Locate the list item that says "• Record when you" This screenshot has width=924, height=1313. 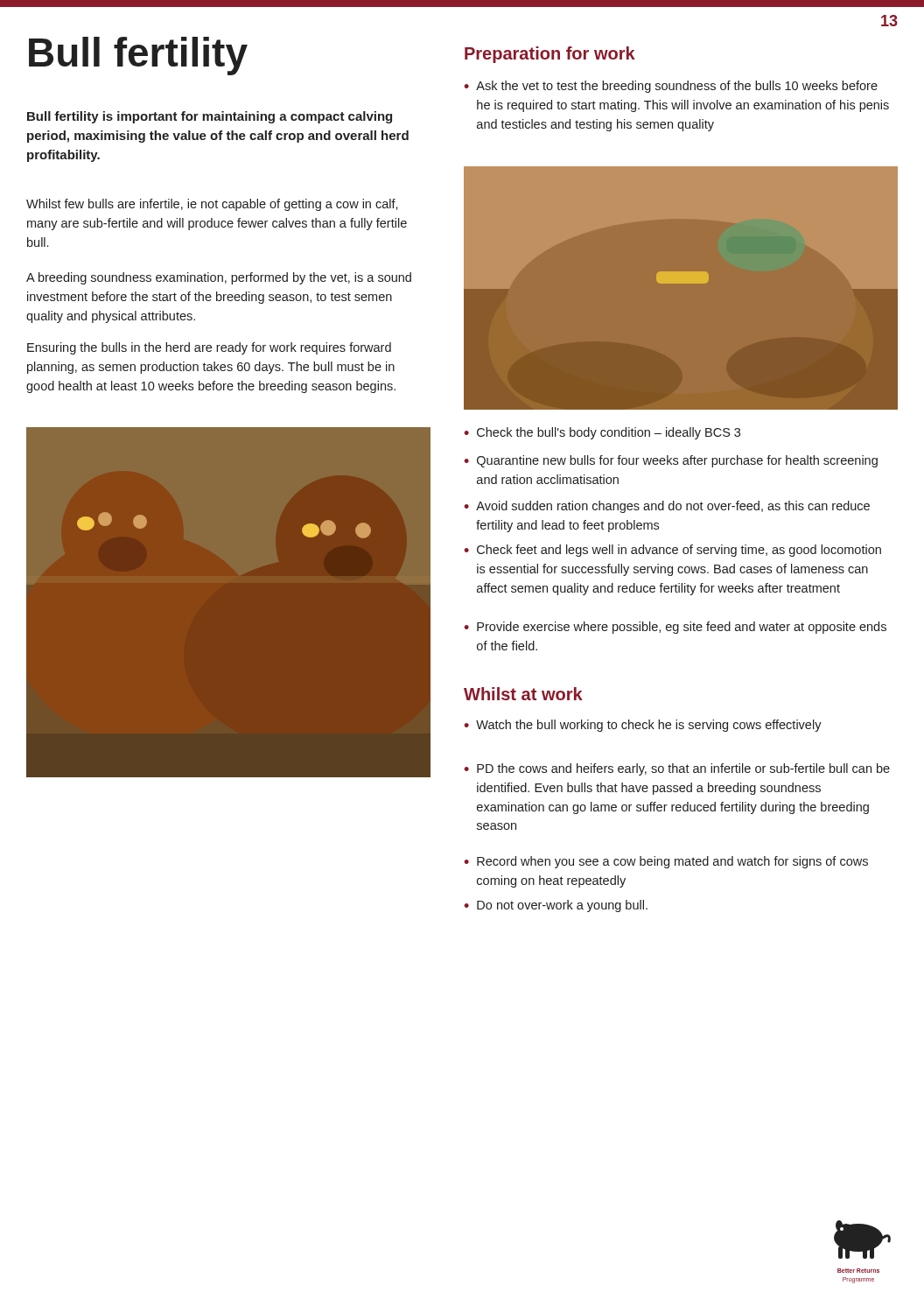(x=678, y=872)
